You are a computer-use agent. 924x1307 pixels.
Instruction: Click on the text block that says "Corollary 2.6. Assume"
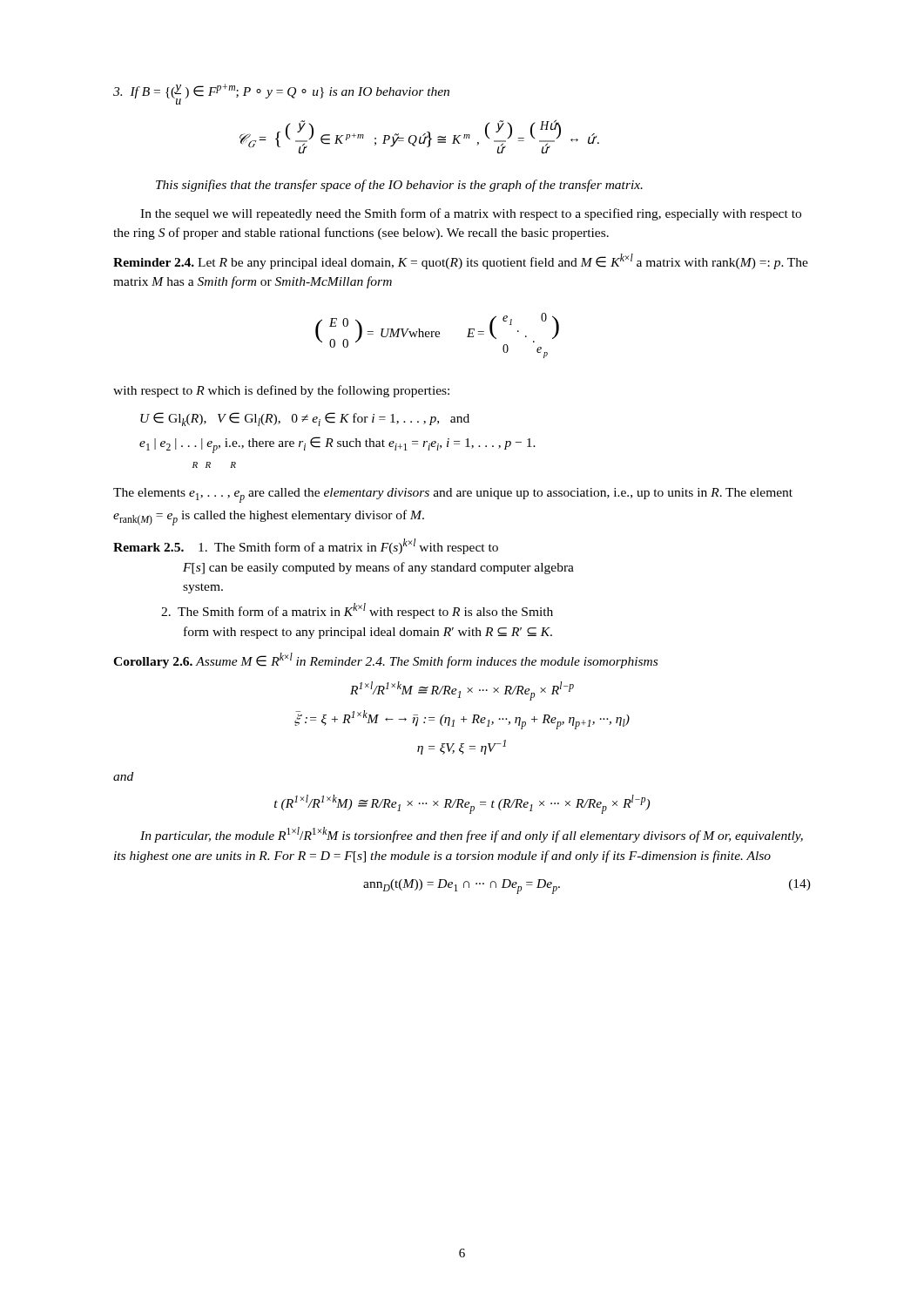click(462, 661)
